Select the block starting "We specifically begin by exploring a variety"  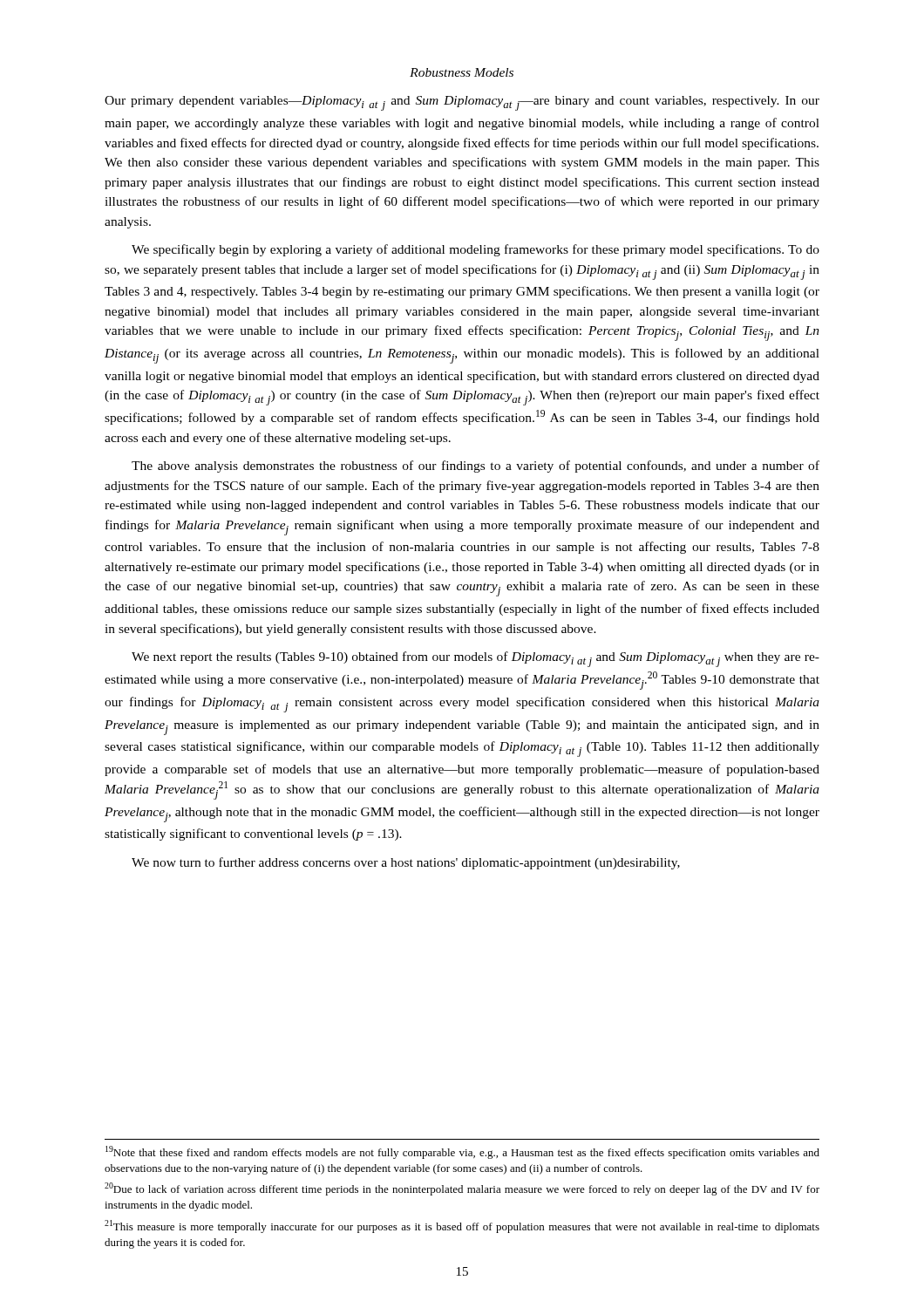(x=462, y=344)
